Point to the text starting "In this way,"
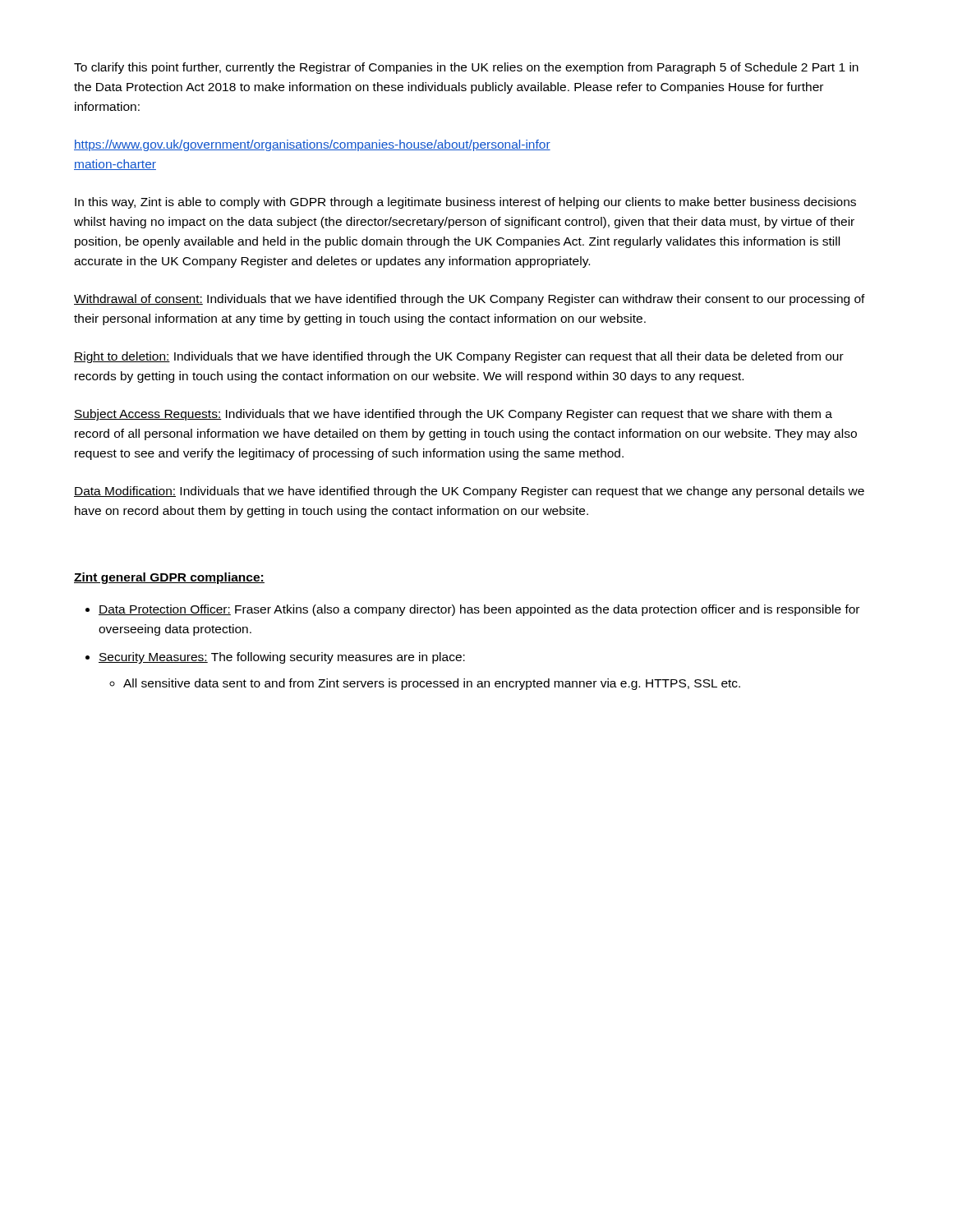The width and height of the screenshot is (953, 1232). point(465,231)
